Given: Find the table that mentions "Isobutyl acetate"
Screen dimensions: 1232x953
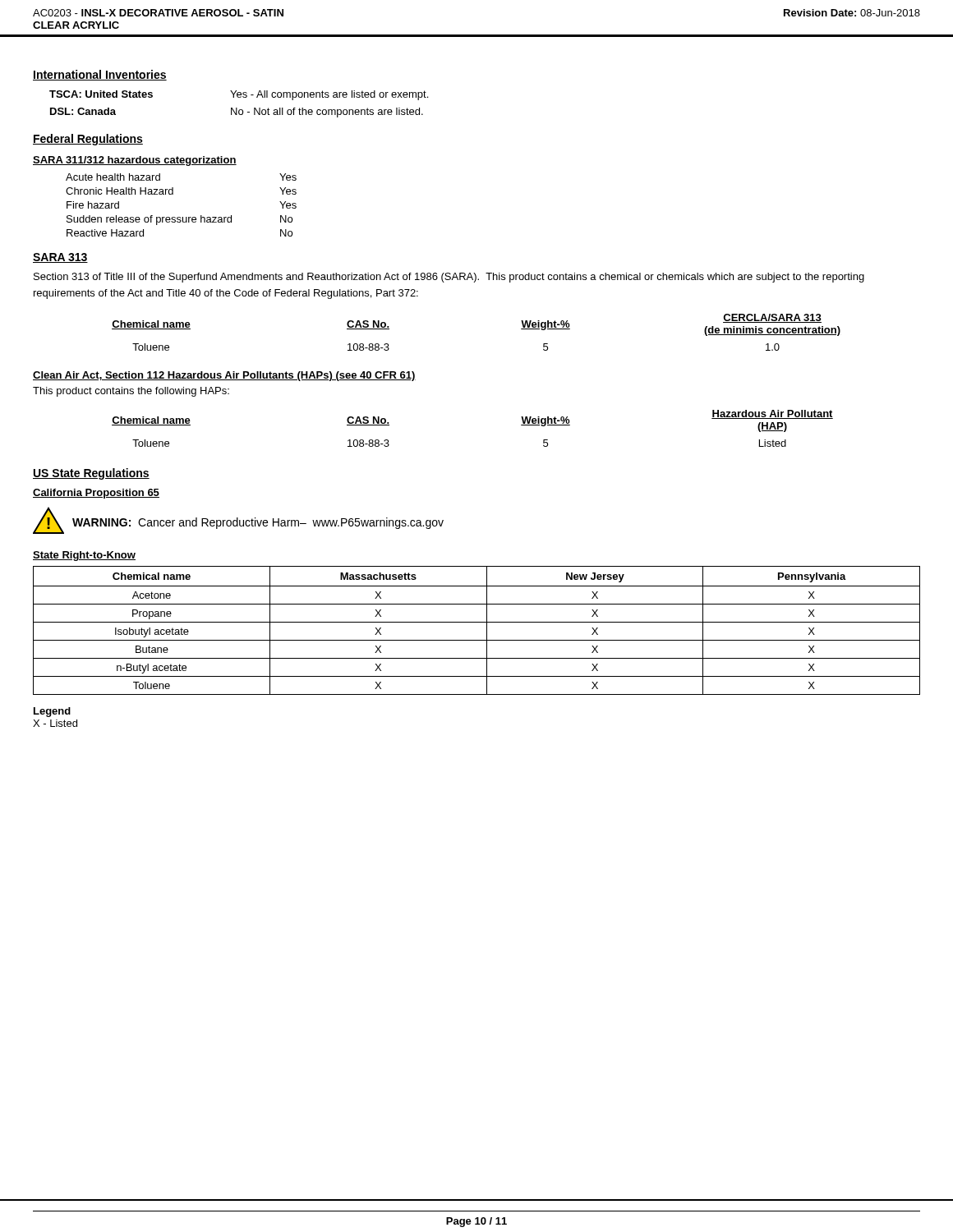Looking at the screenshot, I should click(x=476, y=630).
